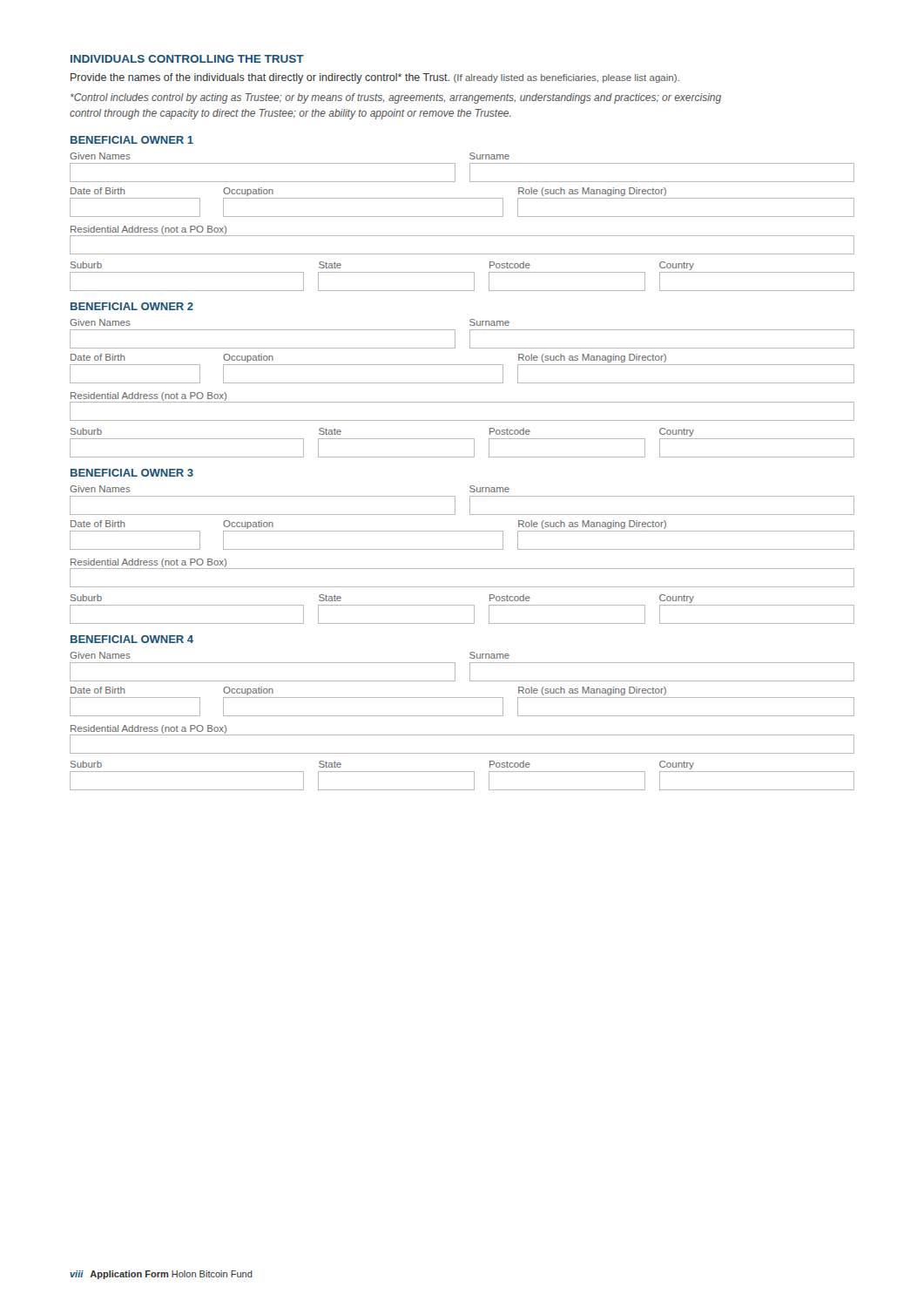
Task: Point to the text block starting "BENEFICIAL OWNER 3"
Action: pyautogui.click(x=132, y=472)
